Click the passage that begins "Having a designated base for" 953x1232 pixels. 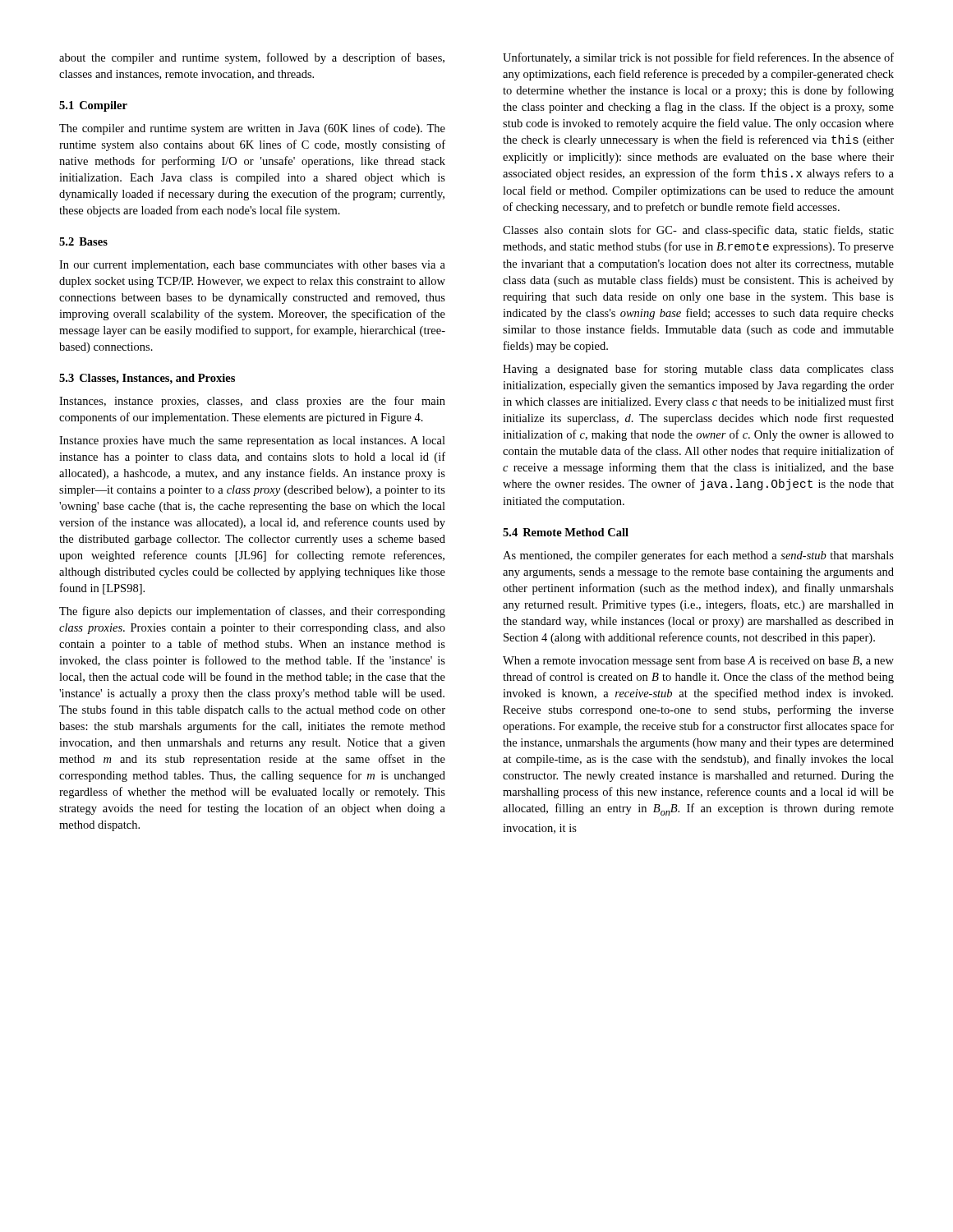pyautogui.click(x=698, y=435)
